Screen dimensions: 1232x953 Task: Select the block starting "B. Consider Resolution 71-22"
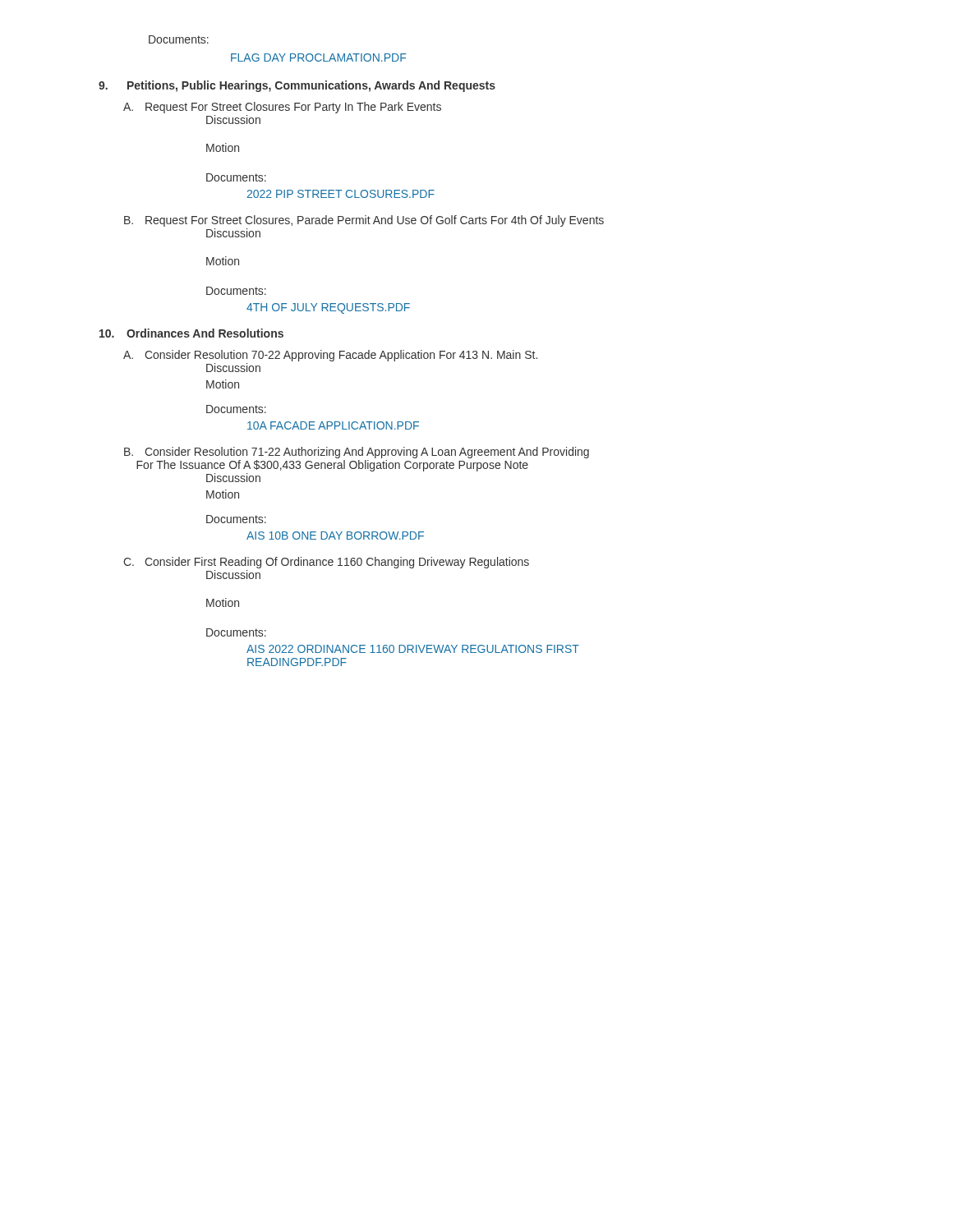click(356, 458)
